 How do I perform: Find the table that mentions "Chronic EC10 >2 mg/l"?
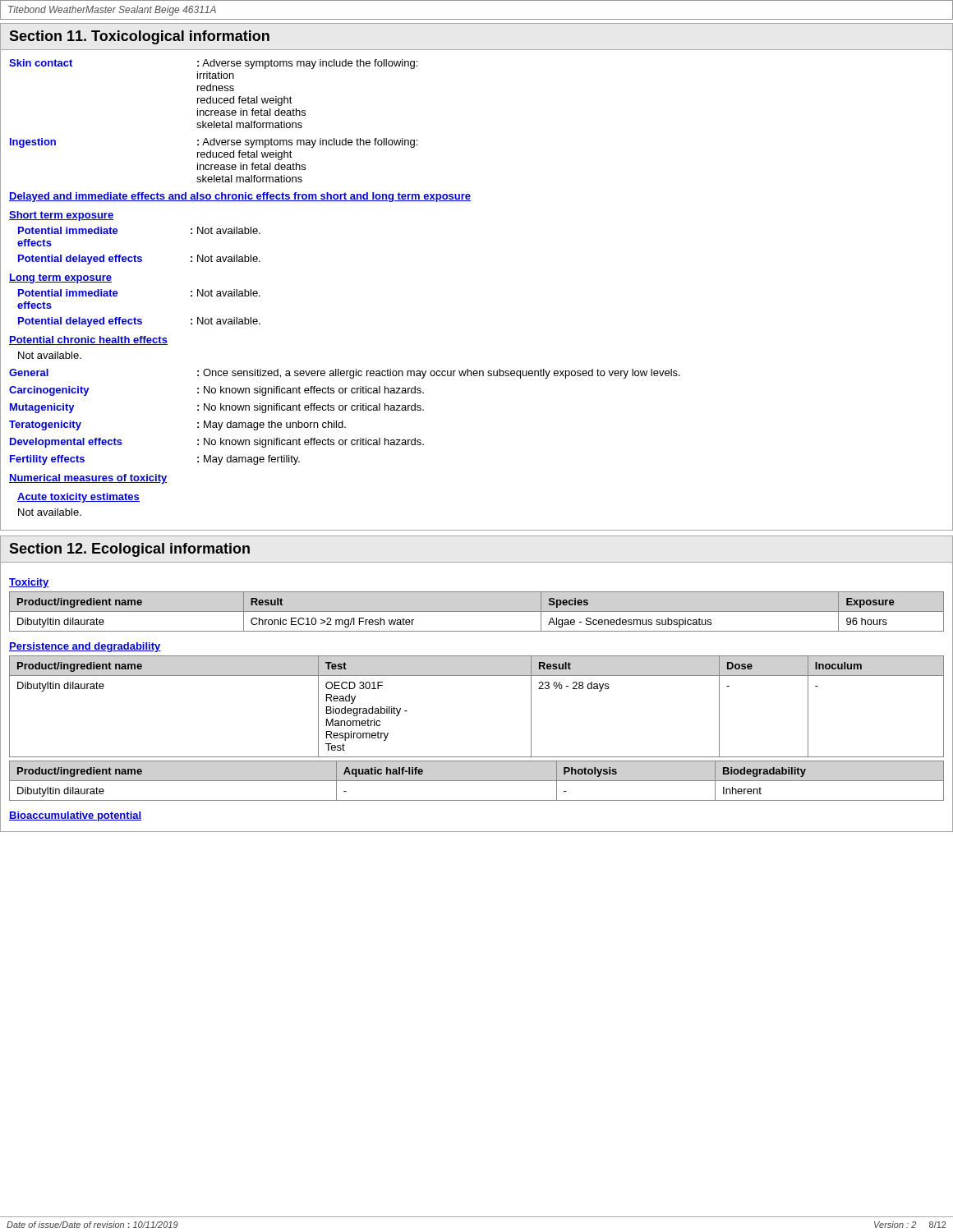pyautogui.click(x=476, y=612)
